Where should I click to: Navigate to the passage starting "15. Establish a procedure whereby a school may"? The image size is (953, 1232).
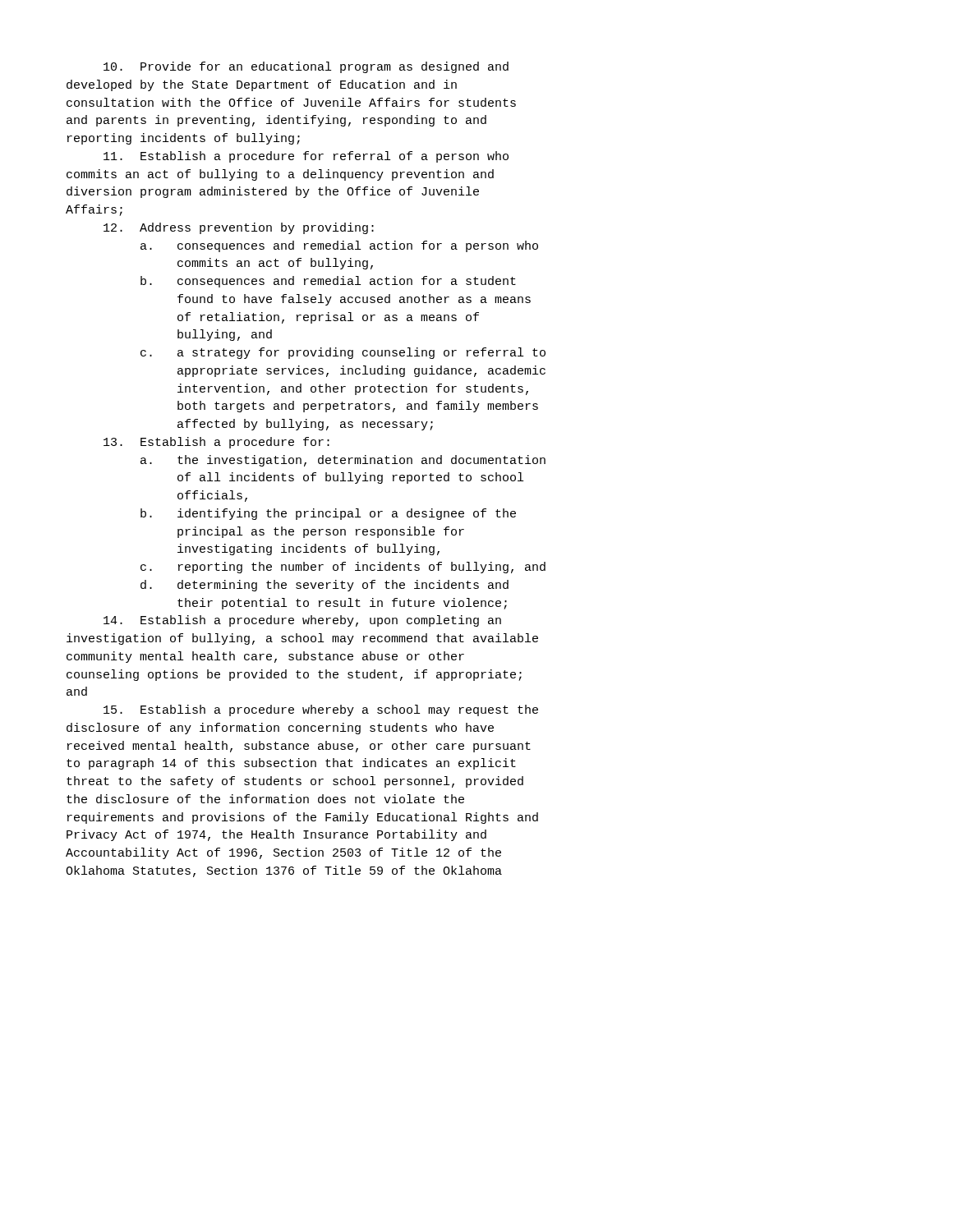point(476,792)
